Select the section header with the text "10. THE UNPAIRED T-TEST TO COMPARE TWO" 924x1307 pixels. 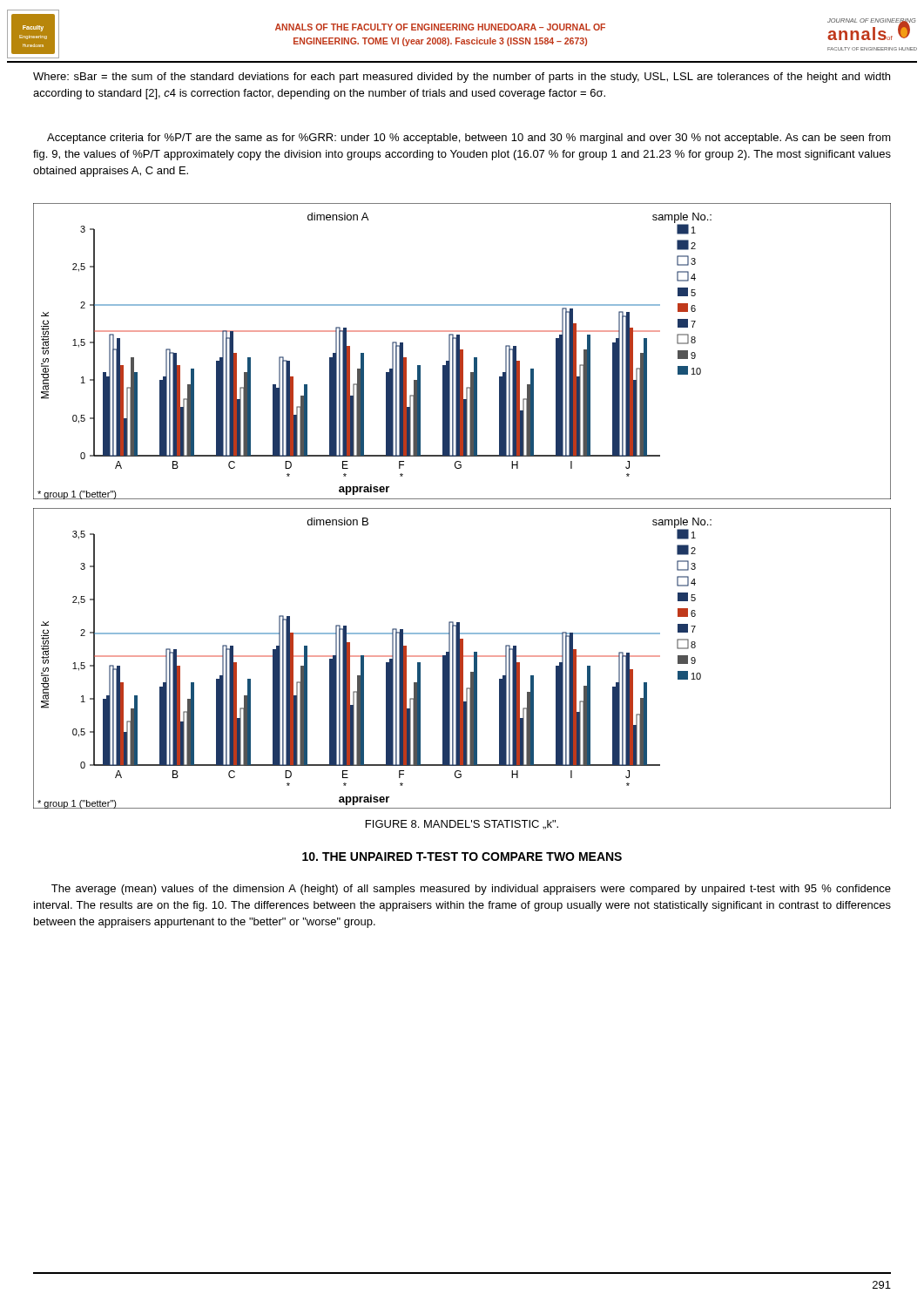(462, 857)
